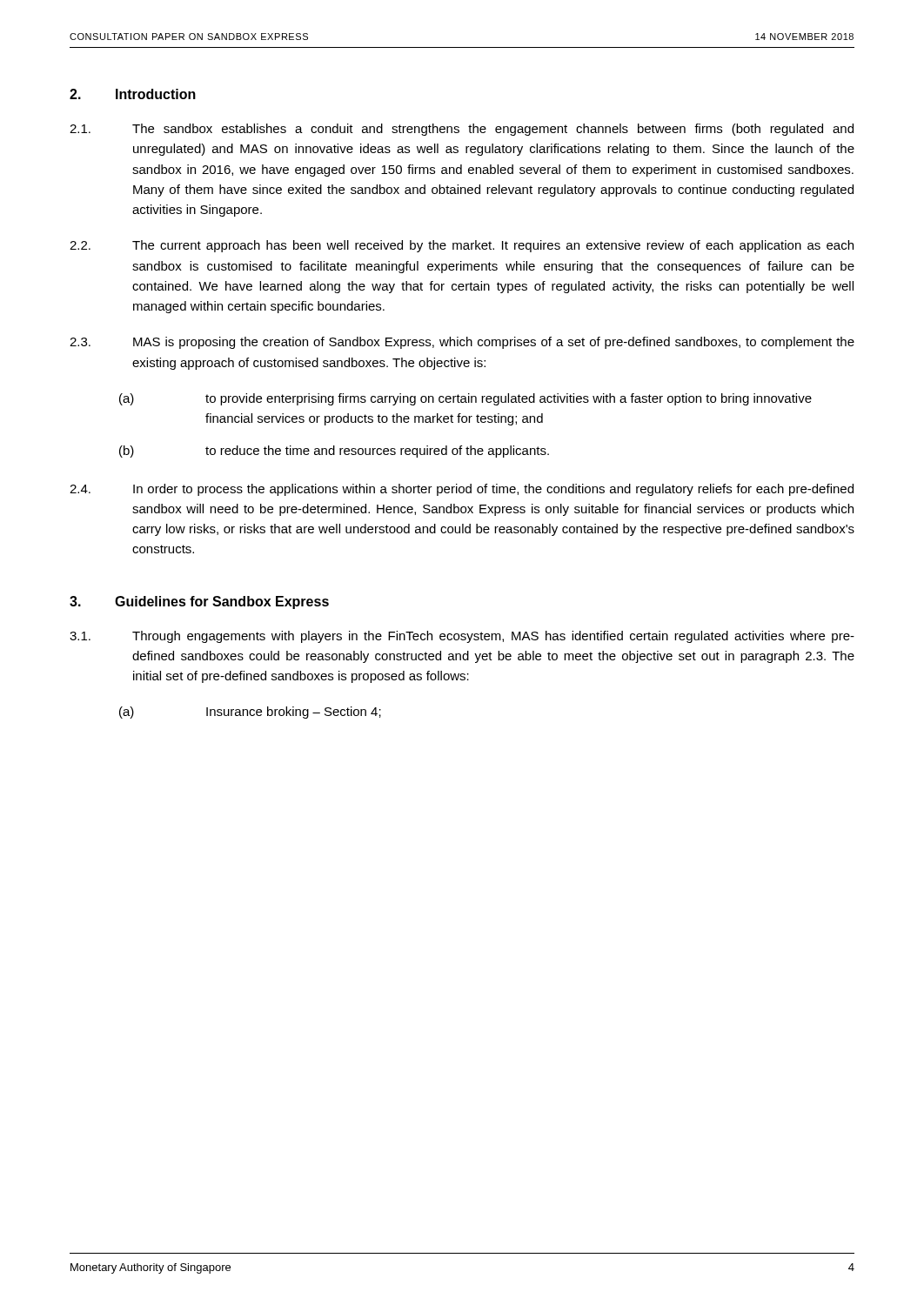Select the text starting "2. Introduction"
This screenshot has height=1305, width=924.
[x=133, y=95]
